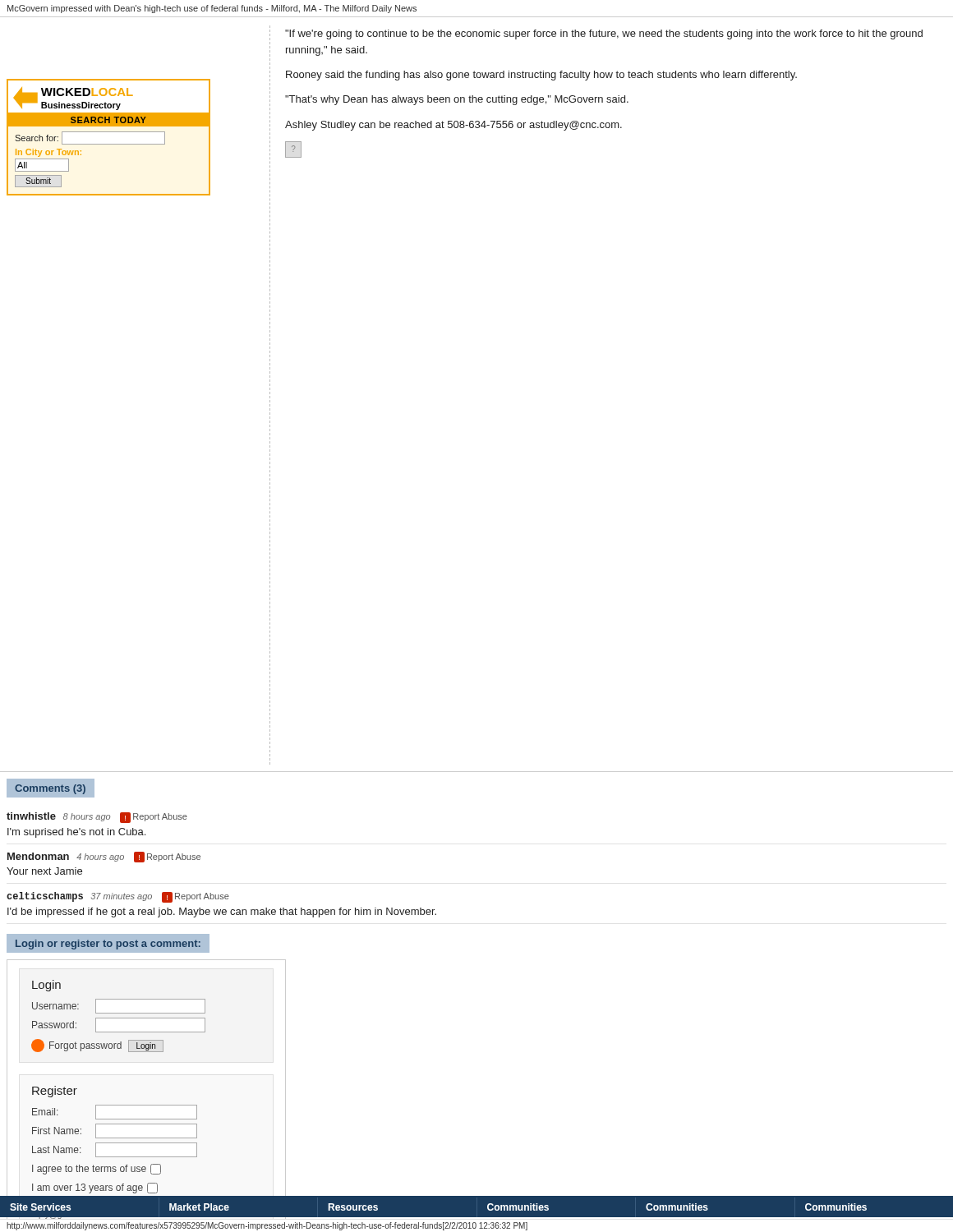Locate the text block containing ""That's why Dean has always"
This screenshot has width=953, height=1232.
(x=457, y=99)
